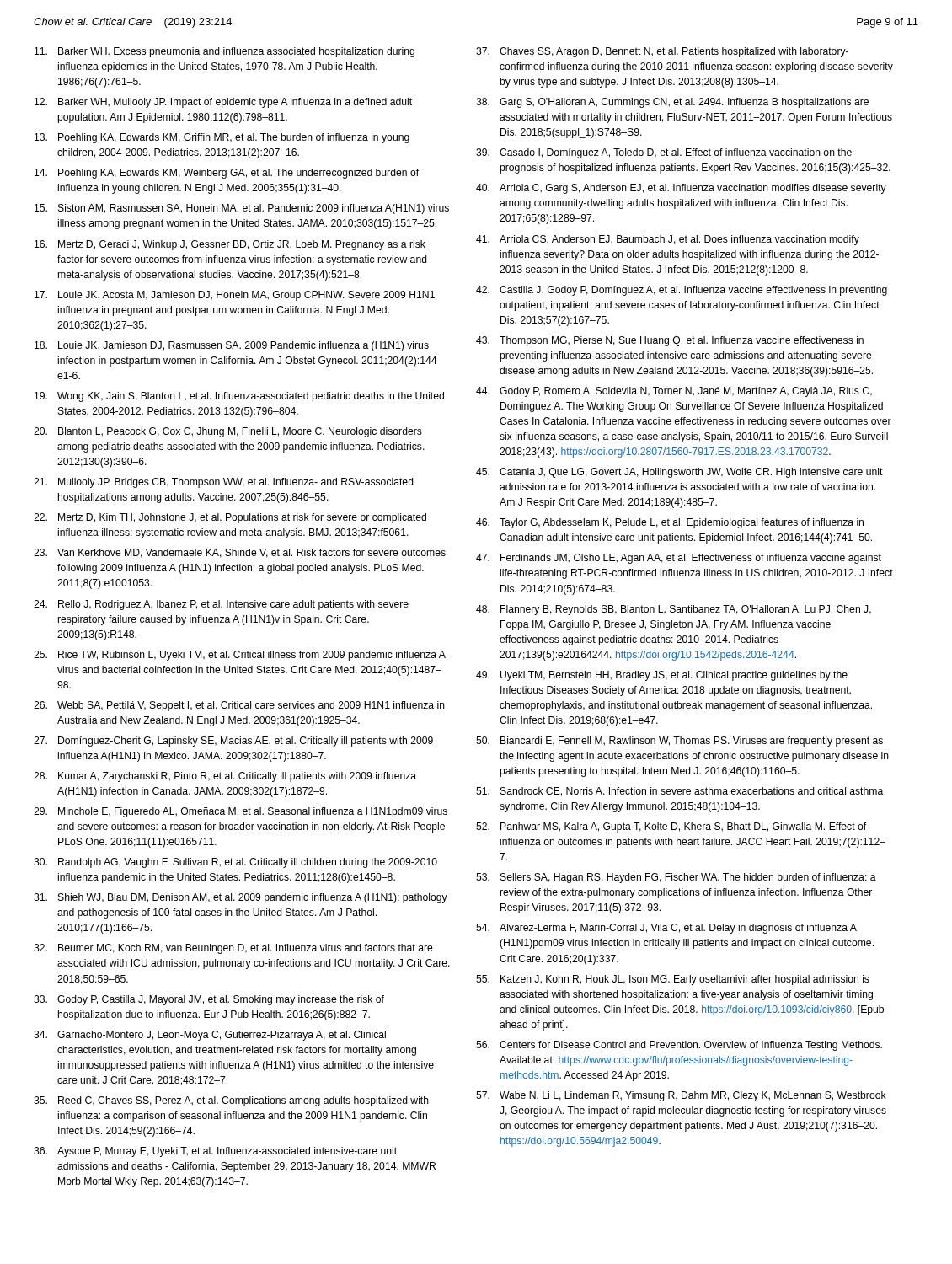Find the block on this page that starts "25. Rice TW,"
Screen dimensions: 1264x952
click(242, 670)
